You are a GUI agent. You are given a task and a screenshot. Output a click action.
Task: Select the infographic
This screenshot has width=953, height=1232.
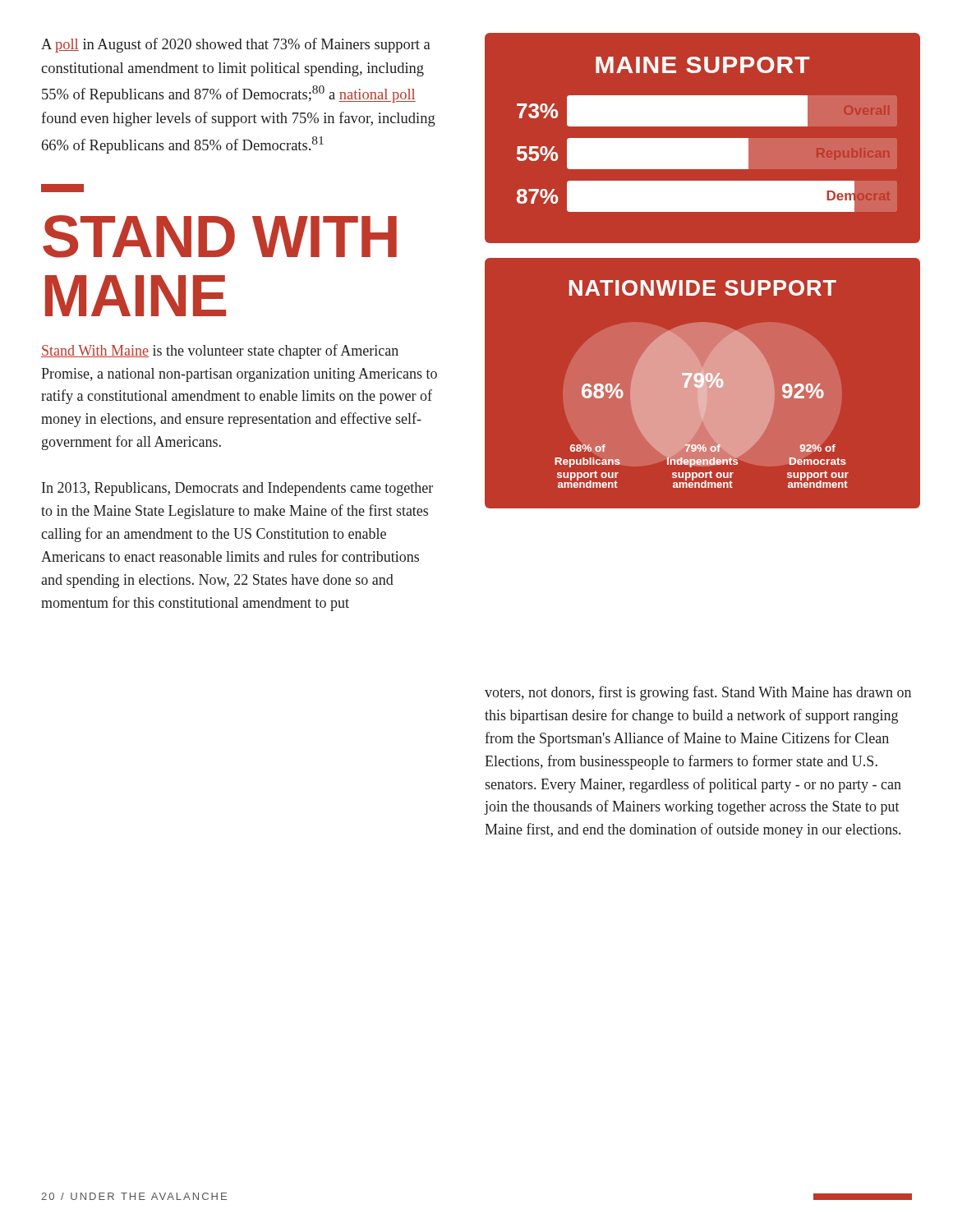tap(702, 383)
